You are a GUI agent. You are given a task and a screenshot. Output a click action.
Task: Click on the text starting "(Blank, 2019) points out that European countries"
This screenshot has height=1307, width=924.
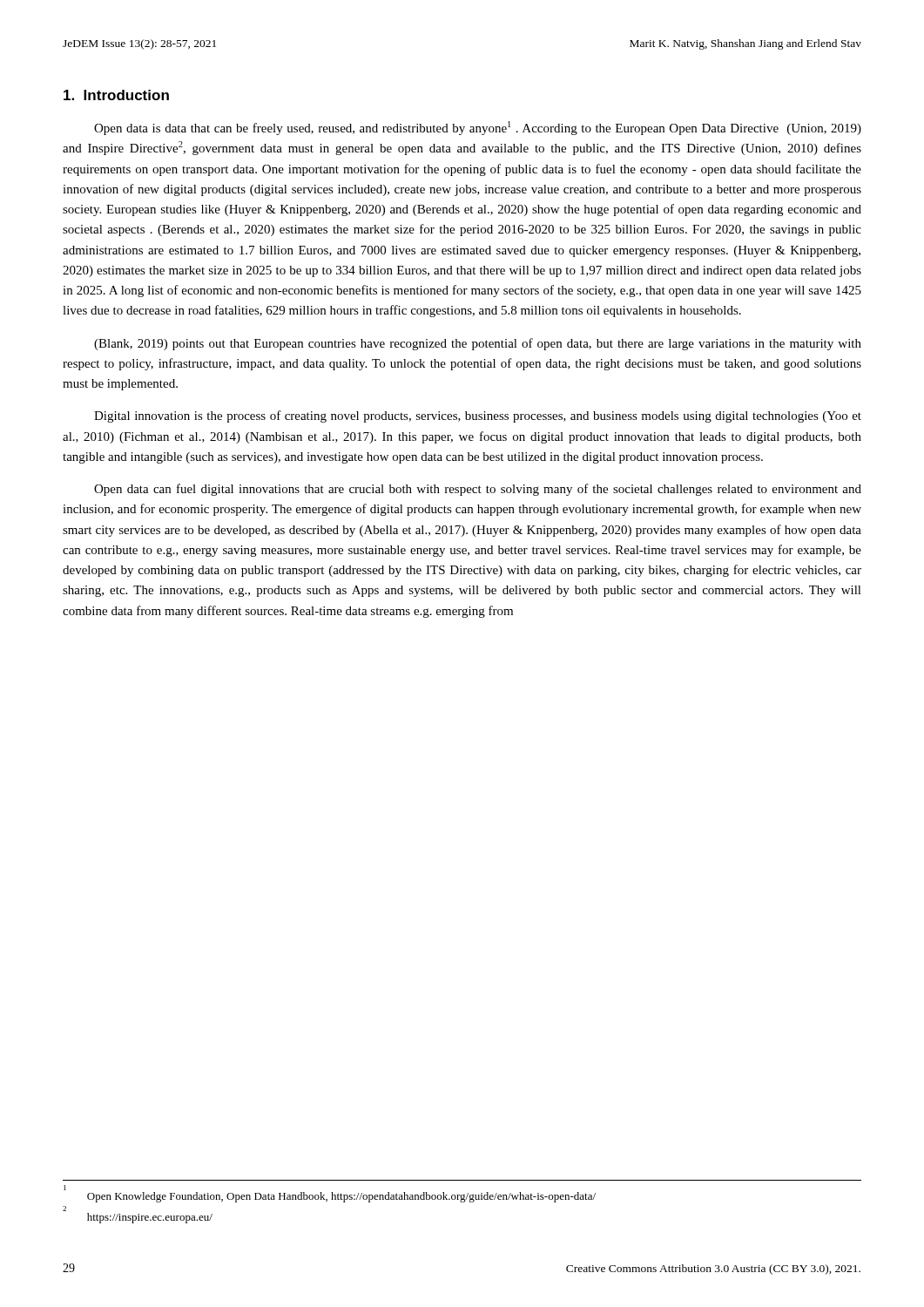click(462, 363)
